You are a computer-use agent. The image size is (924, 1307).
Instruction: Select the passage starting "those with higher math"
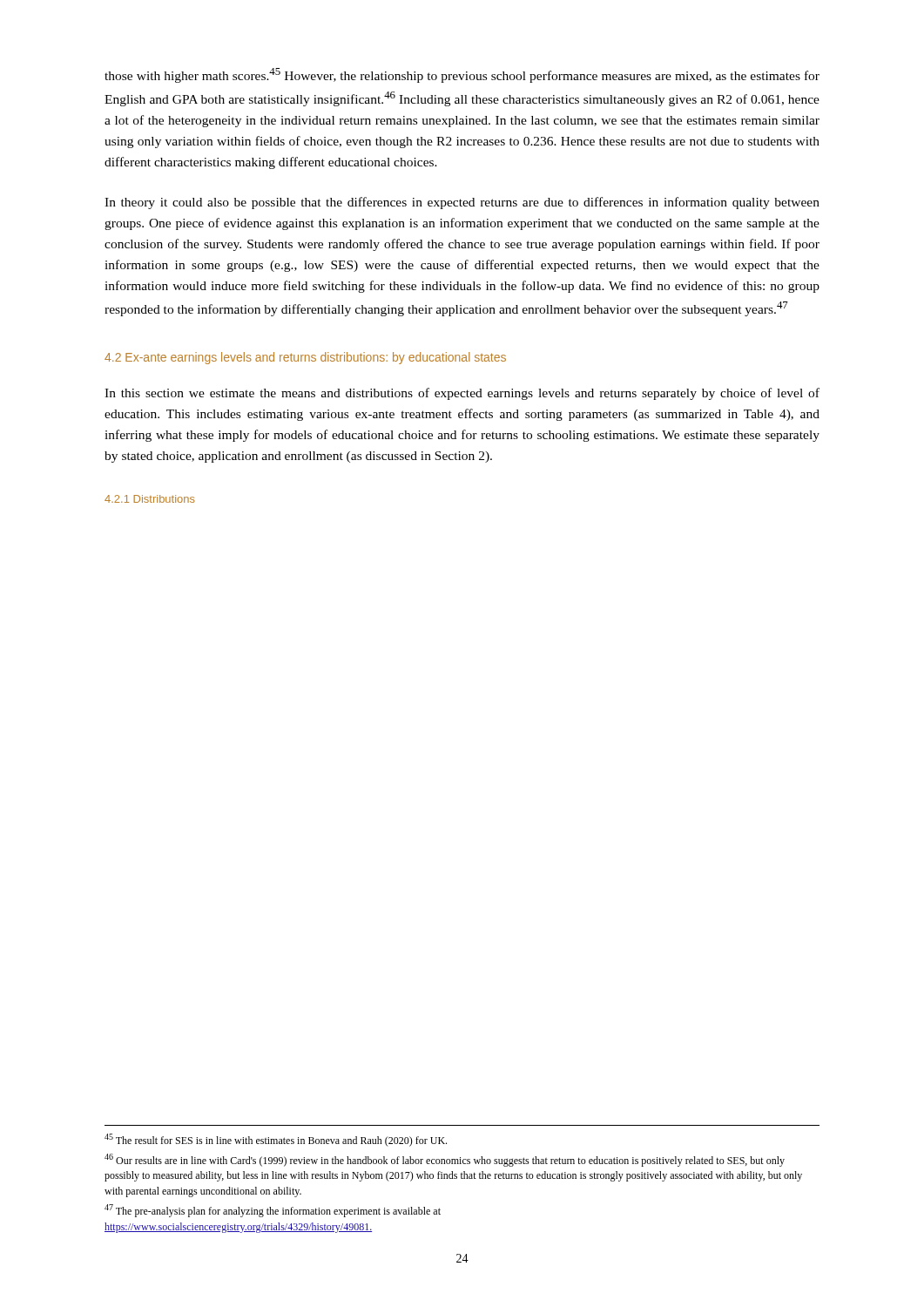click(462, 117)
